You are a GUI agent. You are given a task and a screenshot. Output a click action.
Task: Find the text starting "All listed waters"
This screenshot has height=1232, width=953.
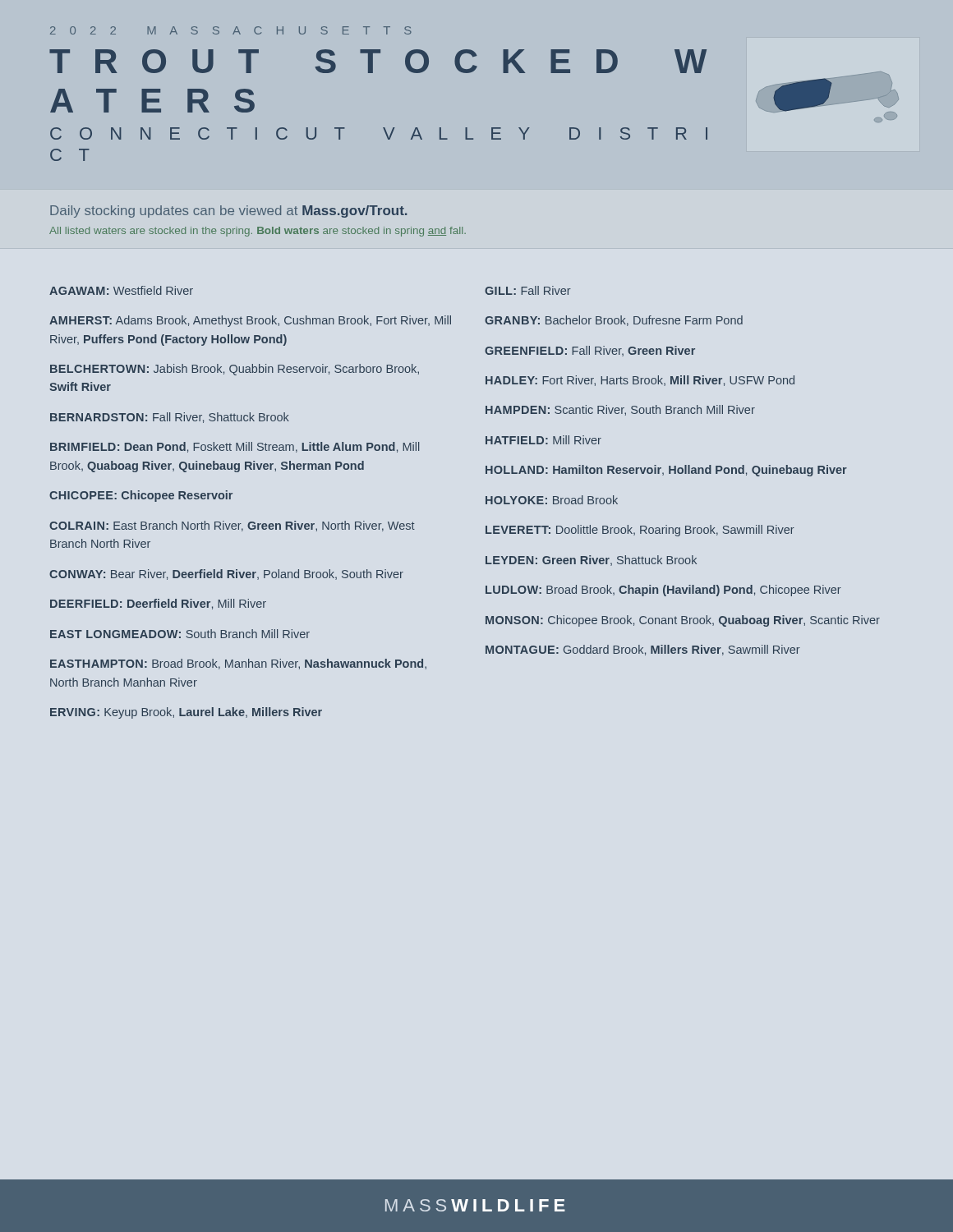[258, 230]
